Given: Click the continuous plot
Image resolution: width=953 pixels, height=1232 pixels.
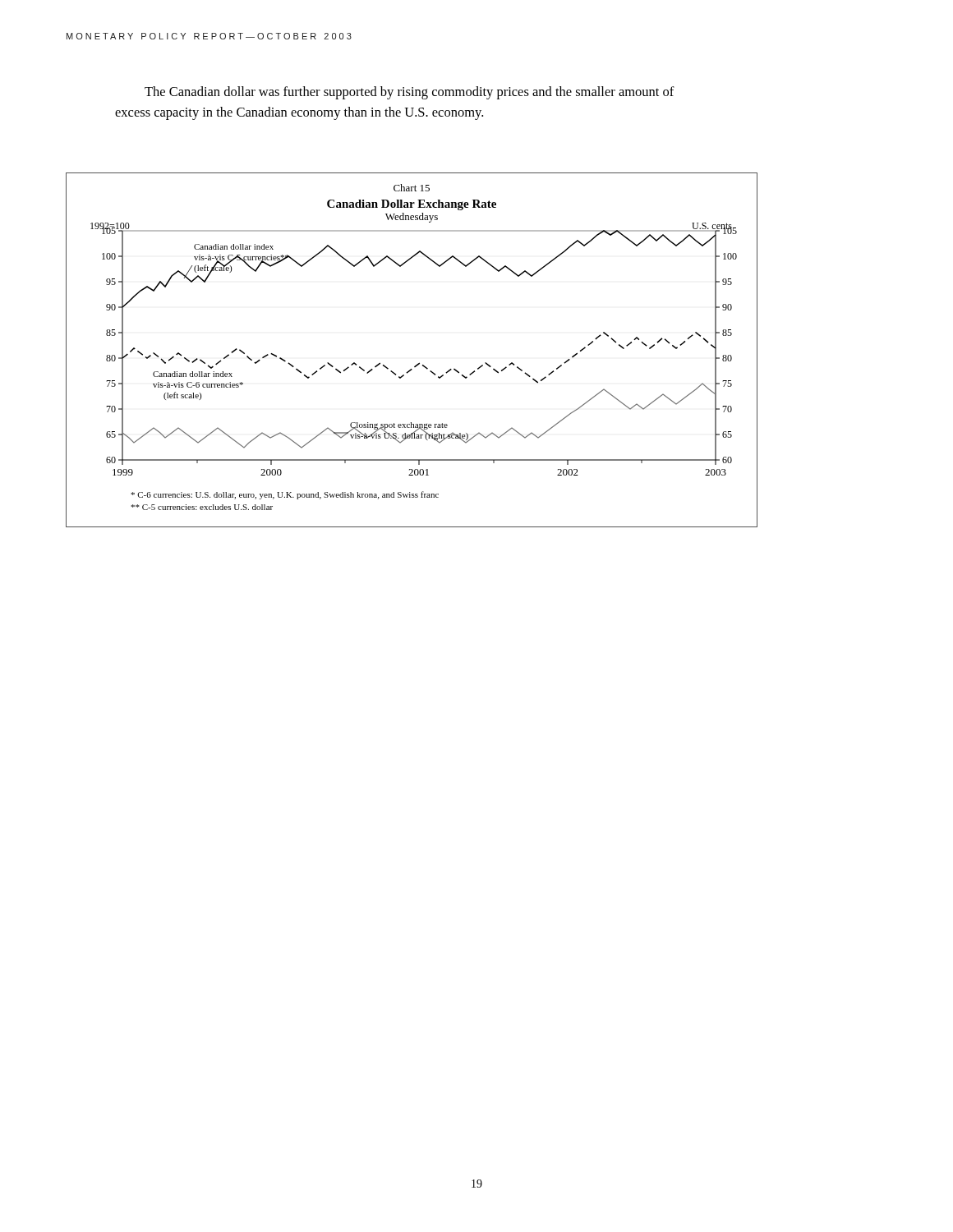Looking at the screenshot, I should tap(412, 350).
